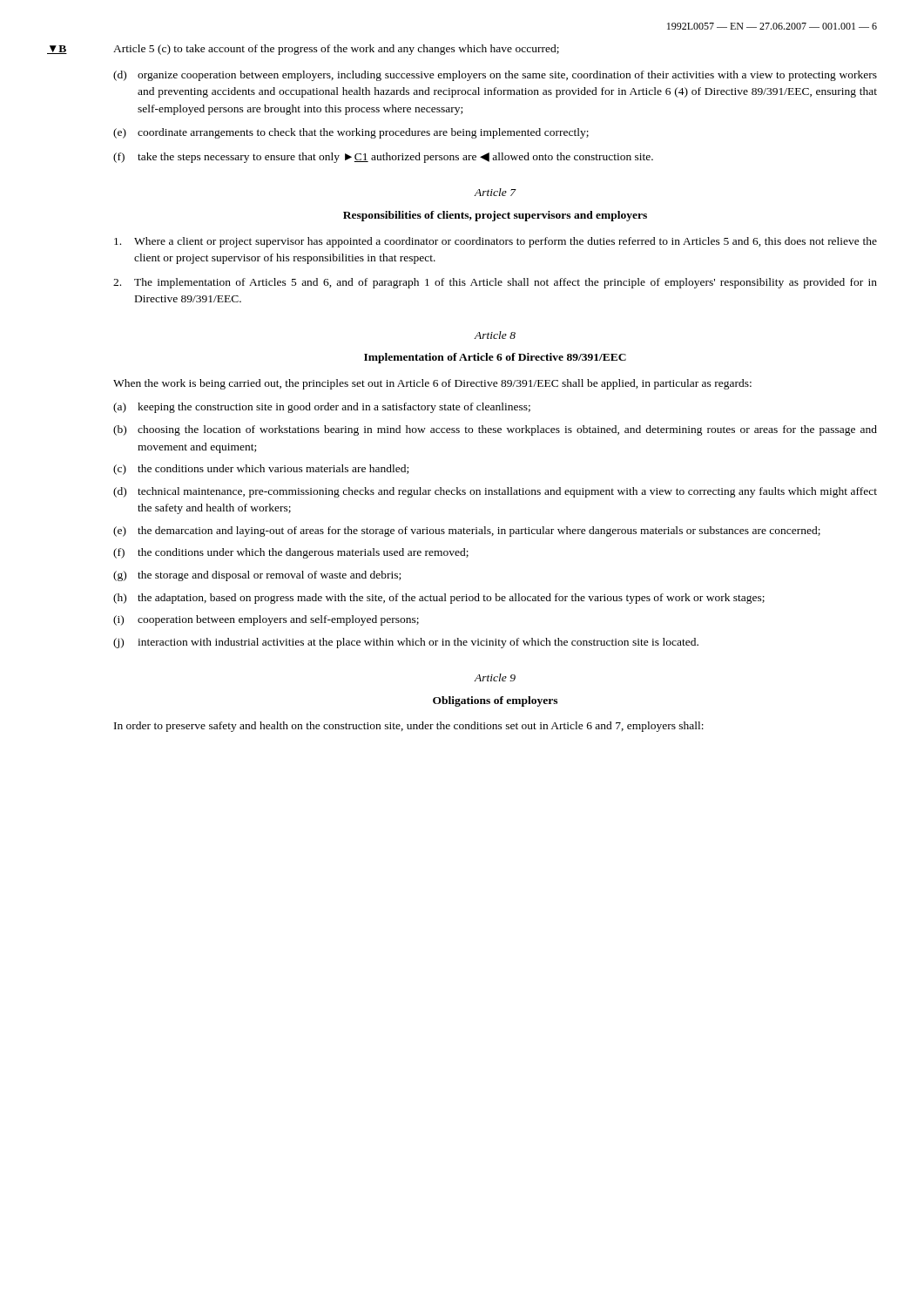Locate the list item with the text "(f) the conditions under which the"
This screenshot has width=924, height=1307.
tap(291, 553)
